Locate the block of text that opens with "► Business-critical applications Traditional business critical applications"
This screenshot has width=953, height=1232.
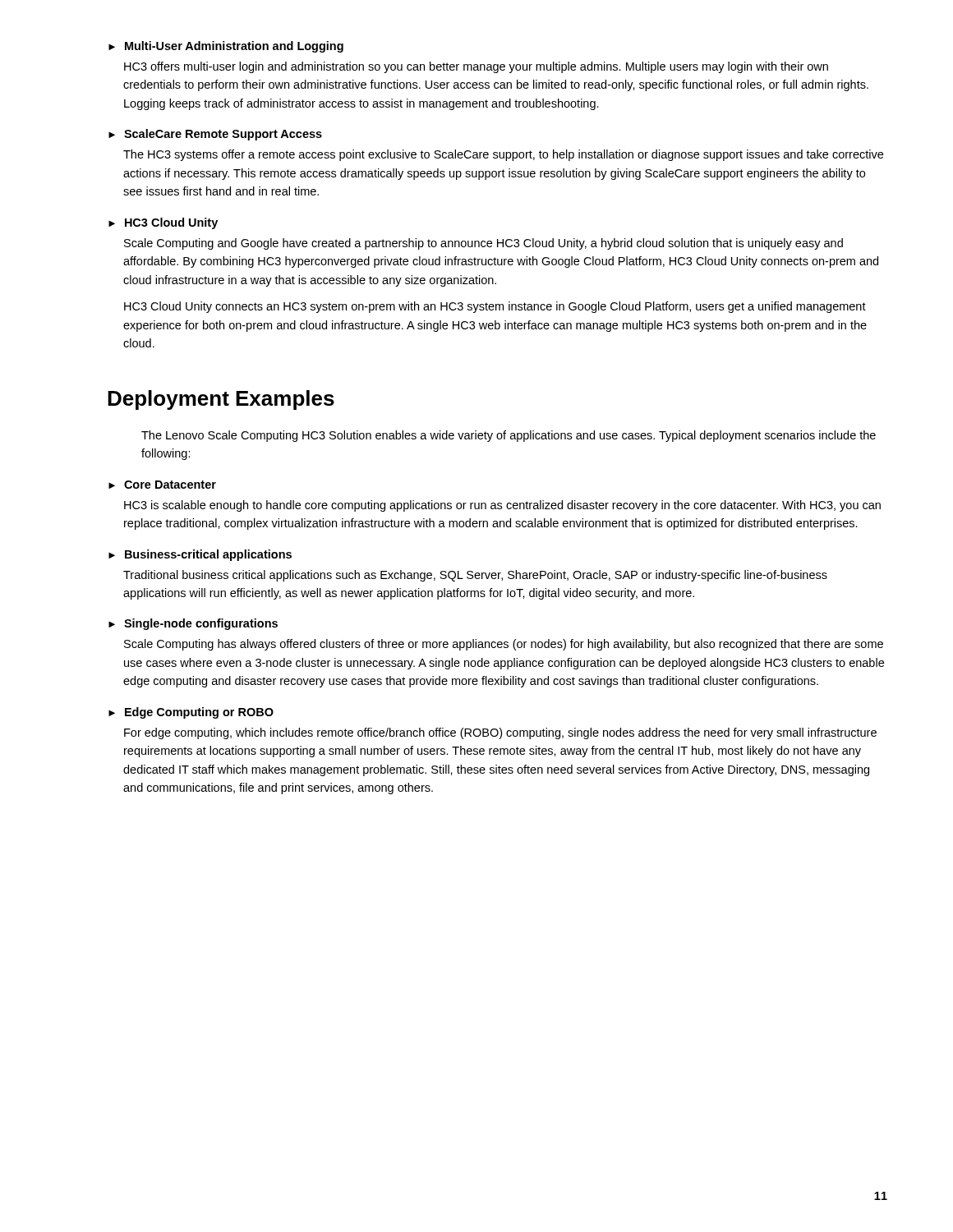point(497,575)
